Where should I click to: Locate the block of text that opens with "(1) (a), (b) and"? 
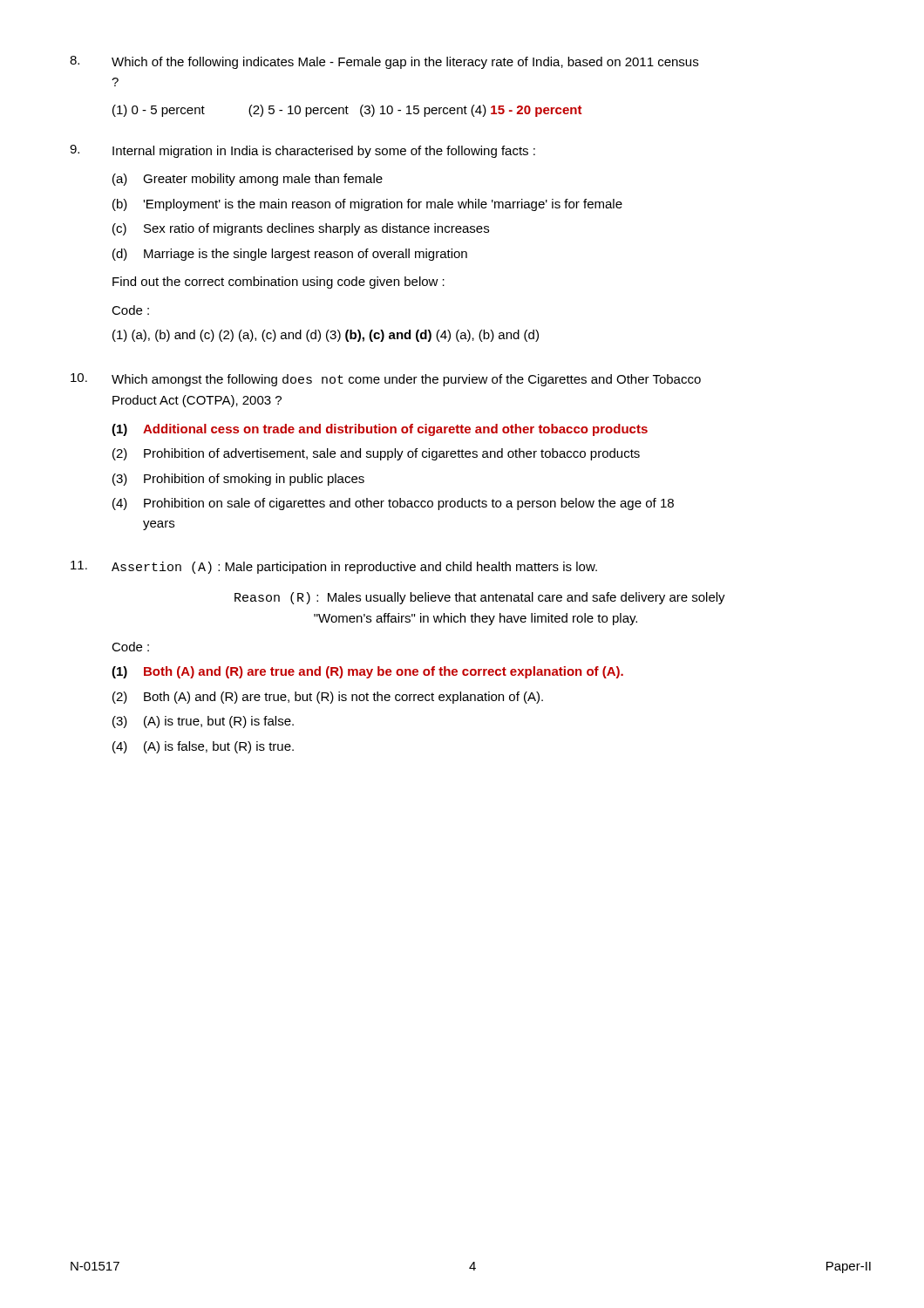[x=326, y=334]
